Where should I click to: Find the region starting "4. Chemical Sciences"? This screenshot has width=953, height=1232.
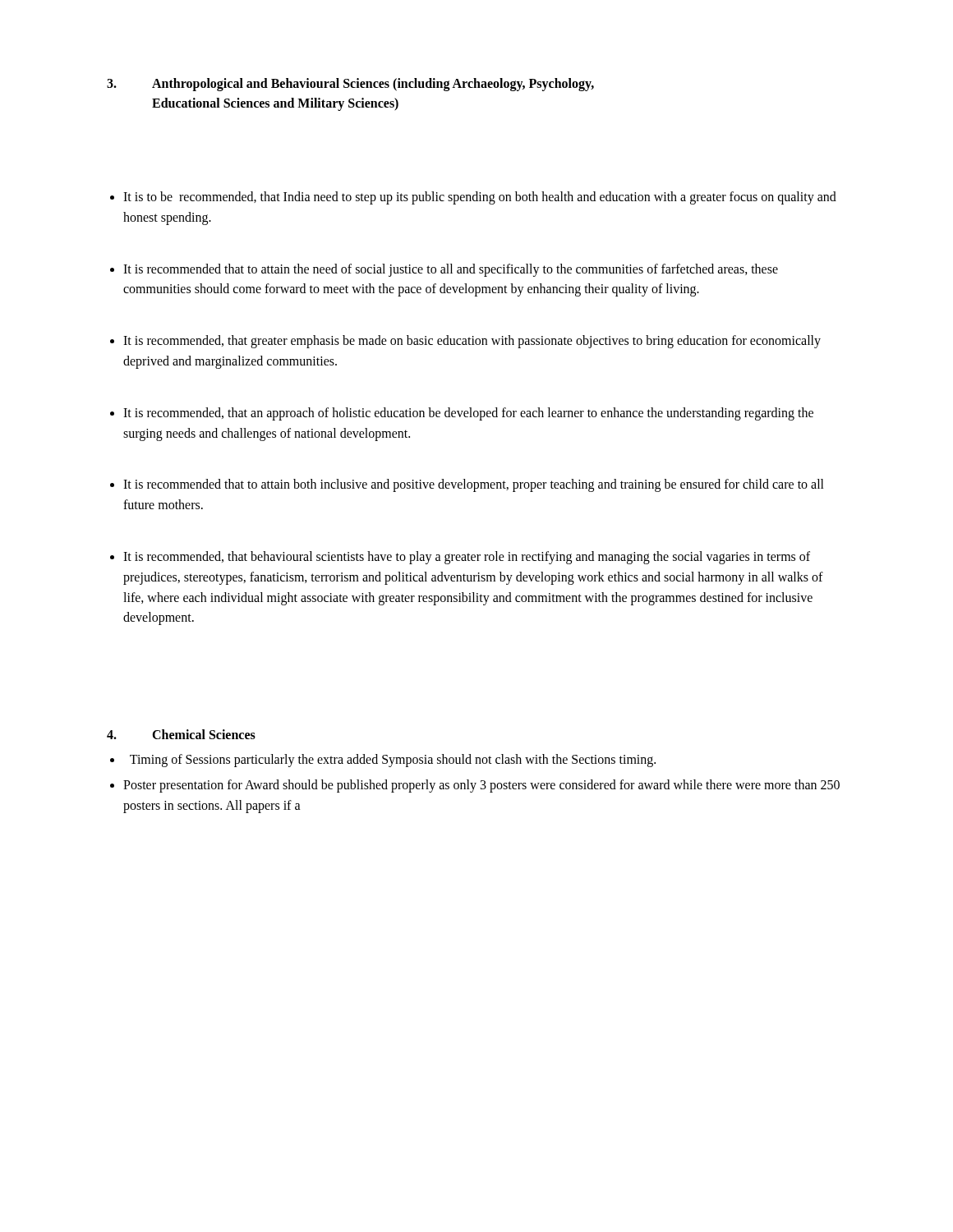181,735
